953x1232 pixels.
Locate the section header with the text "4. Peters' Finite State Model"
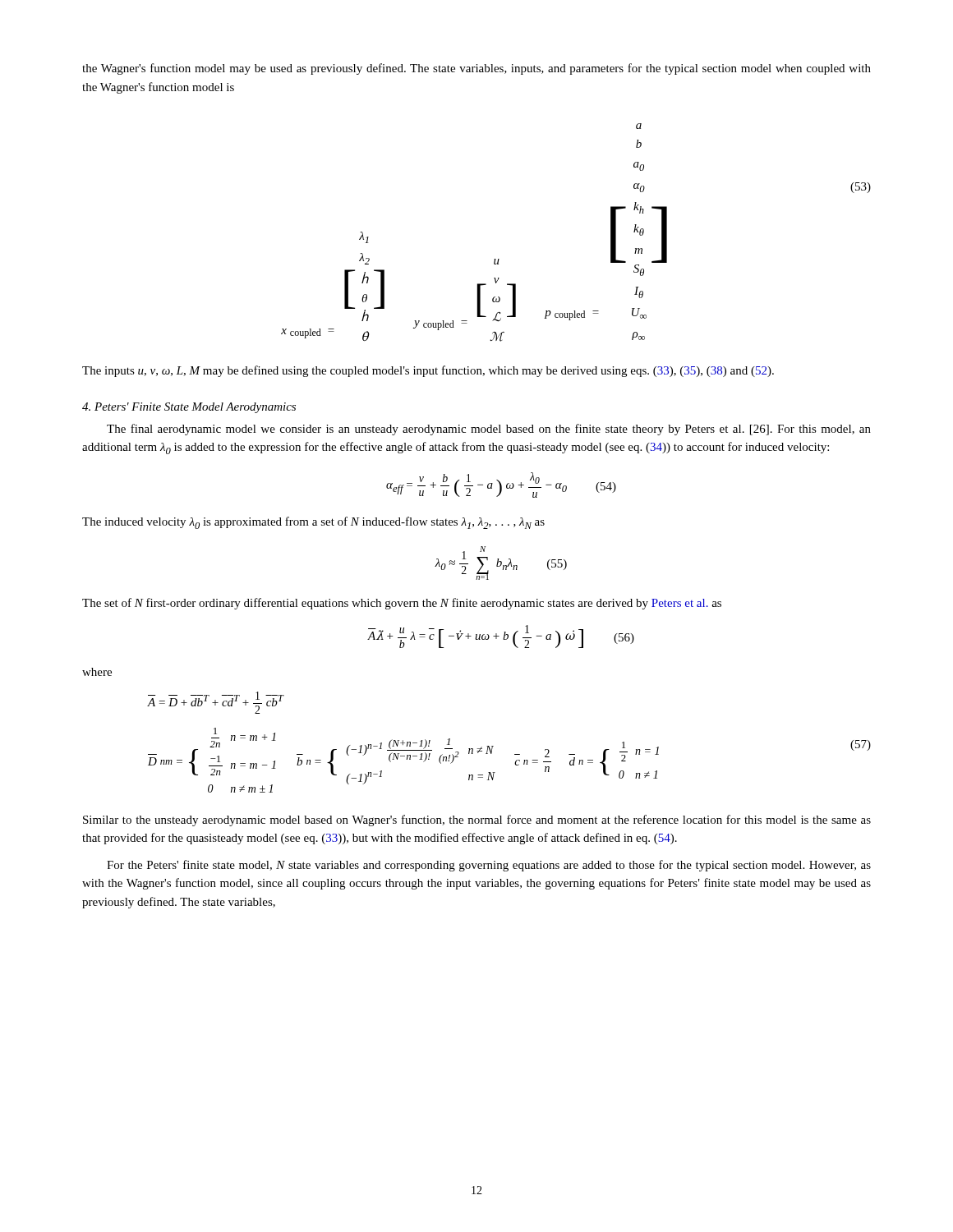(x=189, y=407)
